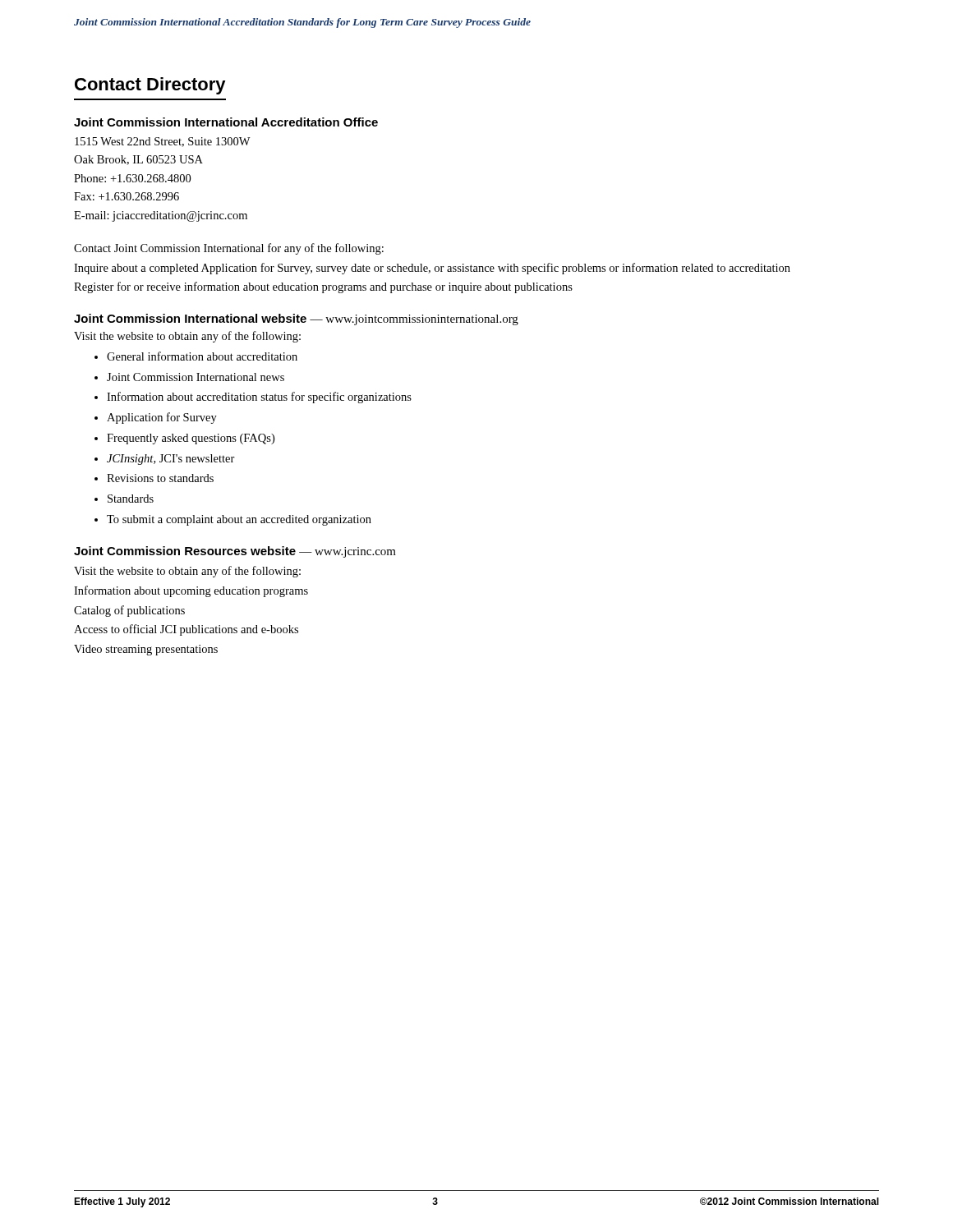Locate the section header that reads "Joint Commission International website — www.jointcommissioninternational.org"
The height and width of the screenshot is (1232, 953).
click(296, 318)
